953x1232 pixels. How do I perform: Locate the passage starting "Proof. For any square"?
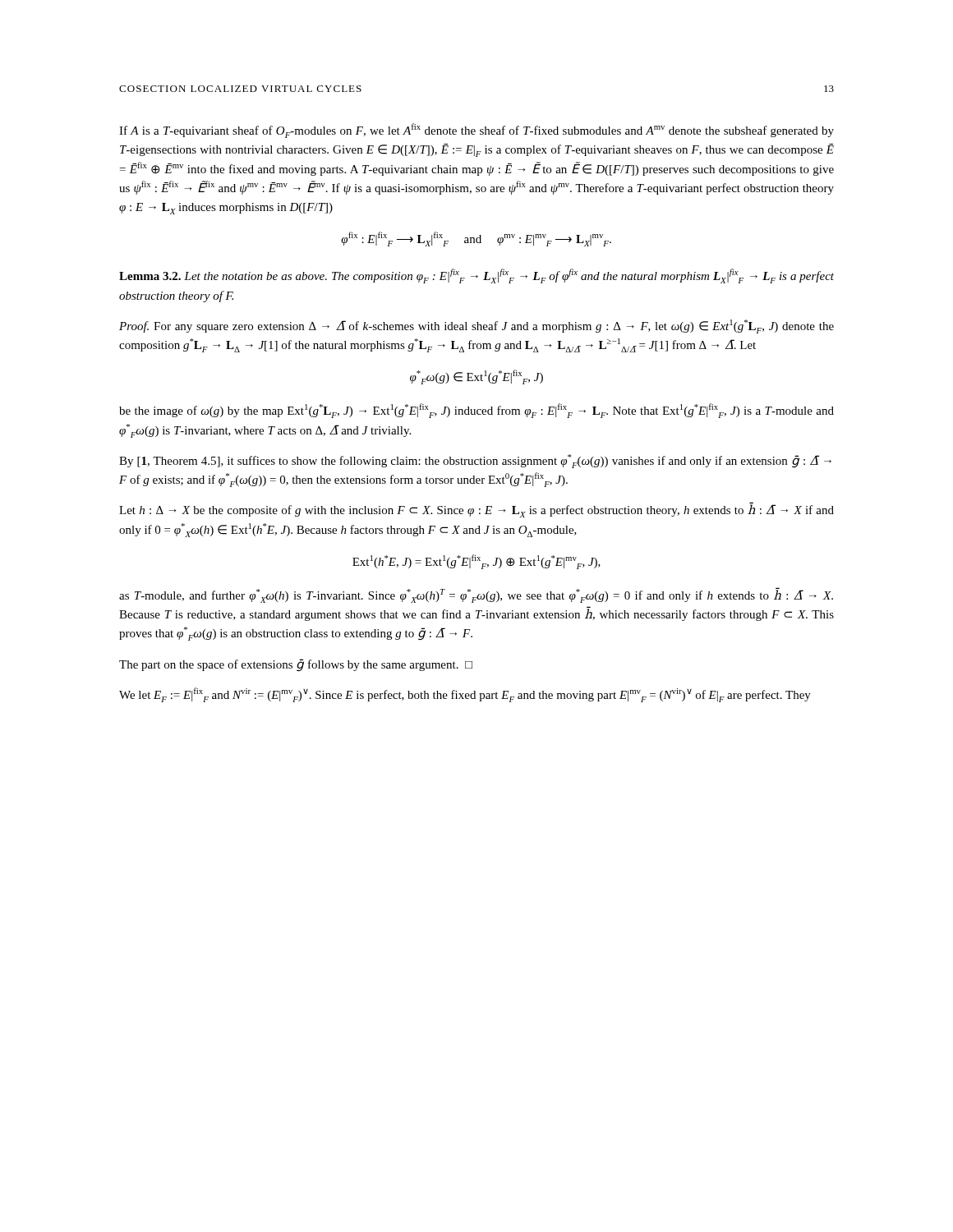pos(476,336)
